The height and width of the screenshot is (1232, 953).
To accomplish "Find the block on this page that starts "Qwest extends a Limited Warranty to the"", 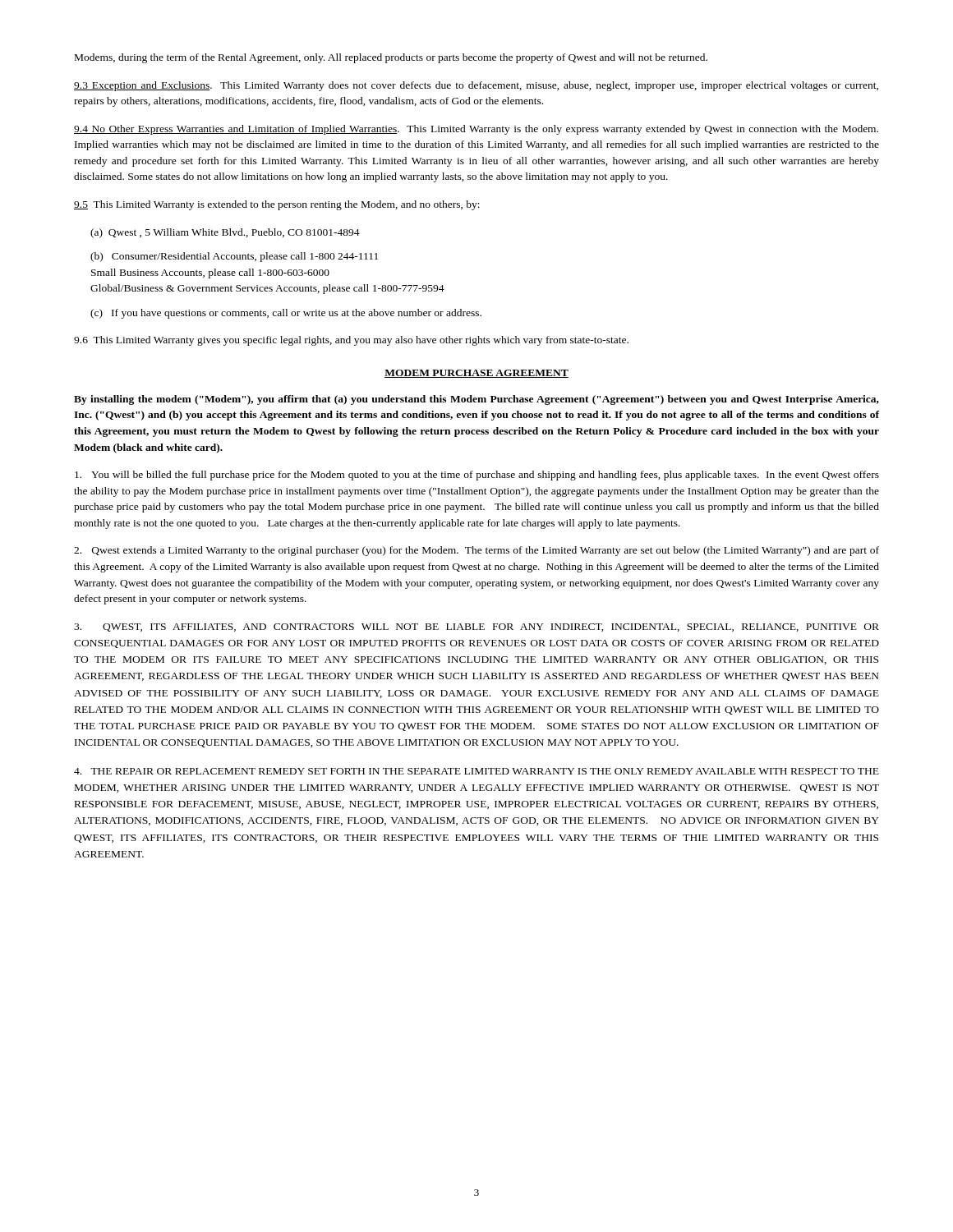I will 476,574.
